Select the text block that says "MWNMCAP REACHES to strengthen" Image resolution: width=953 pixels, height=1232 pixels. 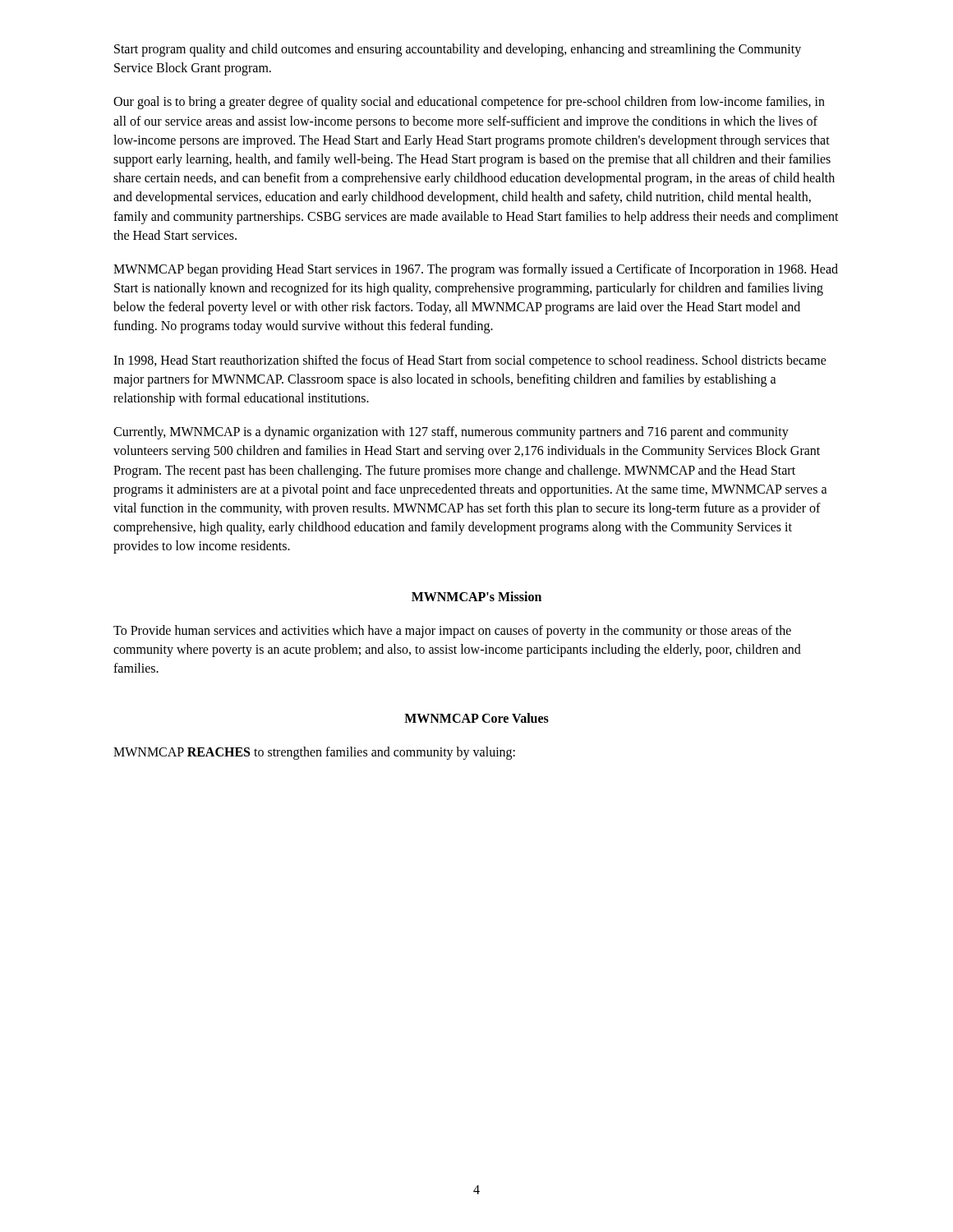click(476, 752)
